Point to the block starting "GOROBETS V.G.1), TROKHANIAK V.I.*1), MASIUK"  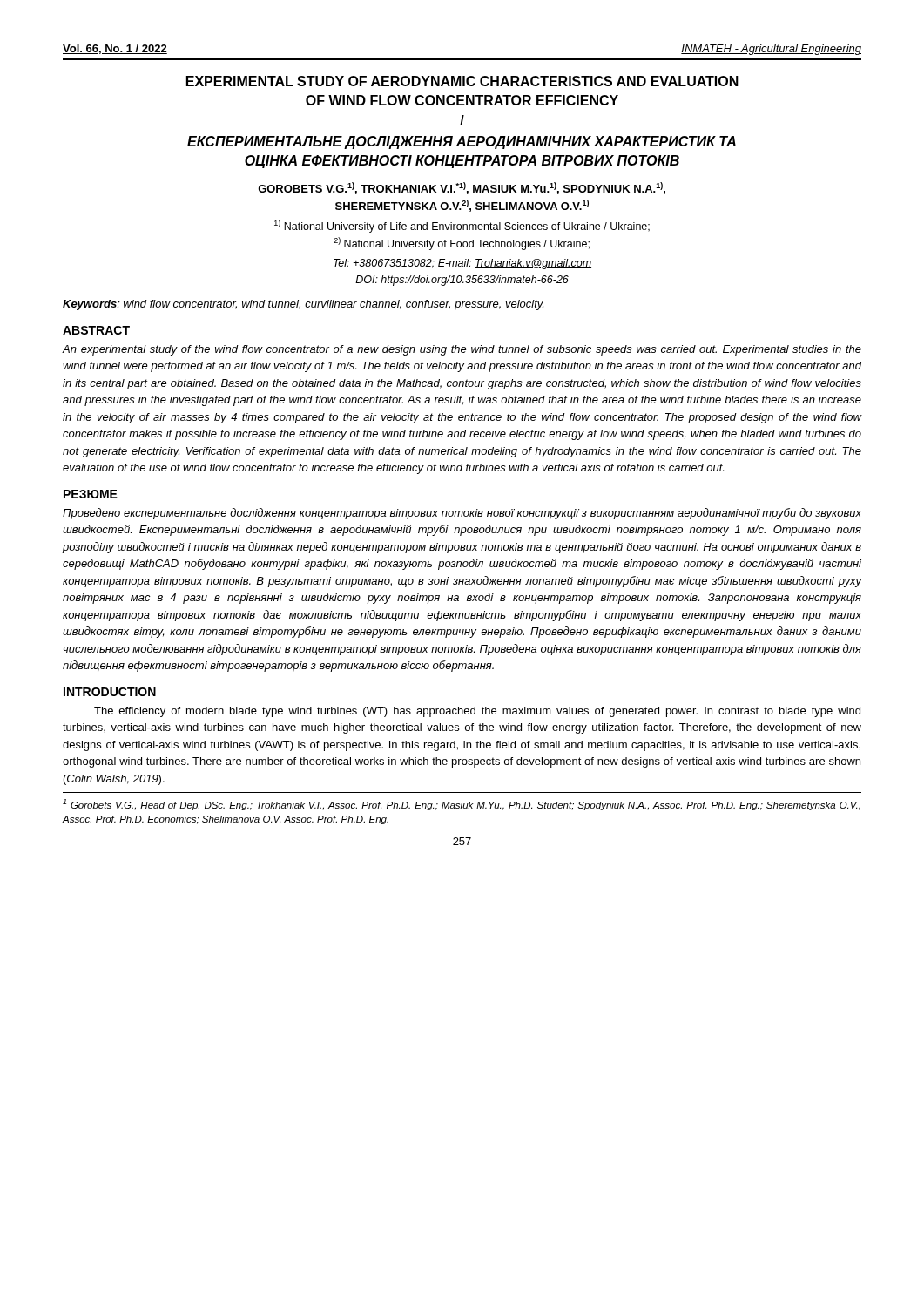[462, 197]
